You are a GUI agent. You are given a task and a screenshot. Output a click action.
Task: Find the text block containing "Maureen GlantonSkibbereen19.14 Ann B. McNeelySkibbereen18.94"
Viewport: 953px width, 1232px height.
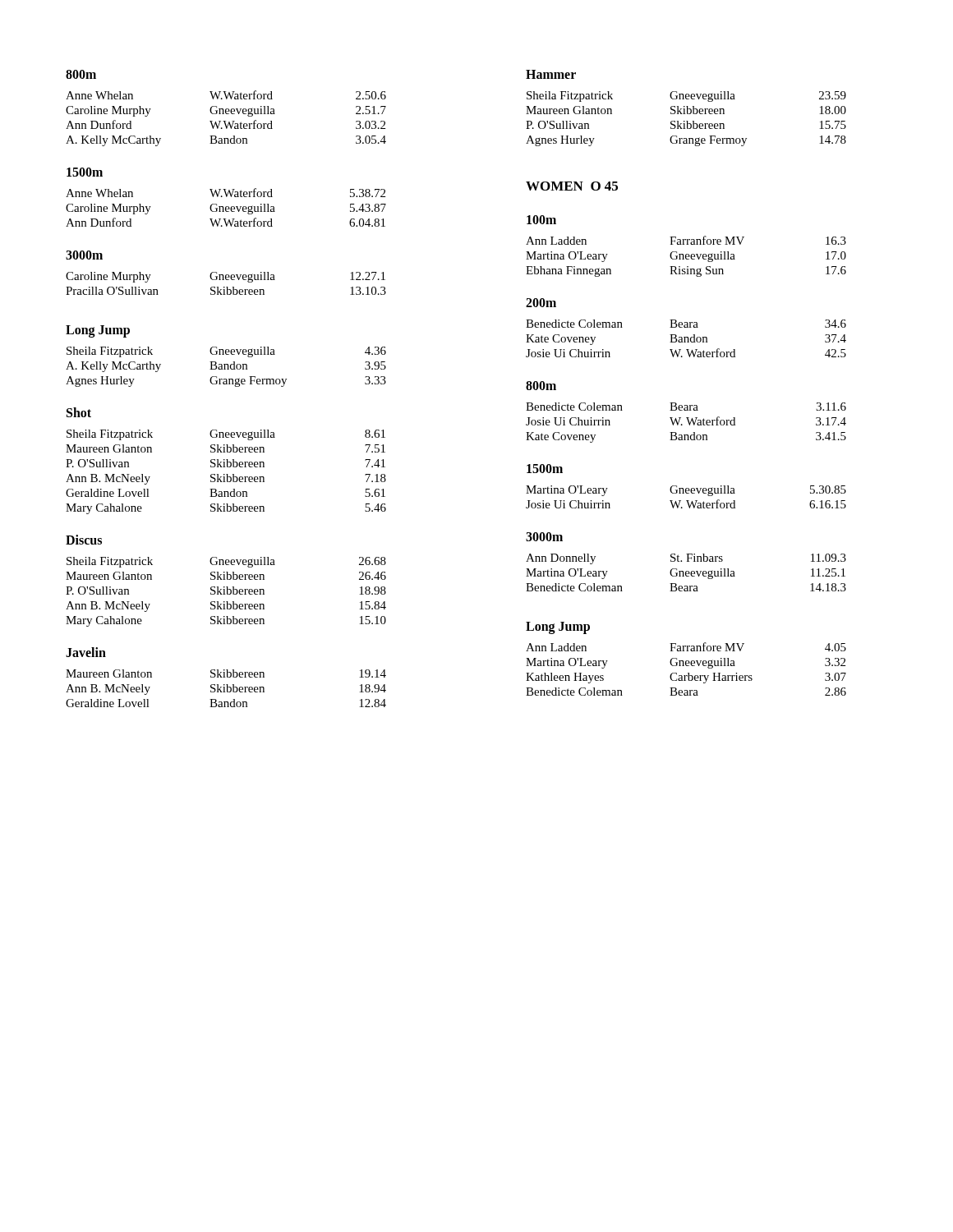(271, 689)
